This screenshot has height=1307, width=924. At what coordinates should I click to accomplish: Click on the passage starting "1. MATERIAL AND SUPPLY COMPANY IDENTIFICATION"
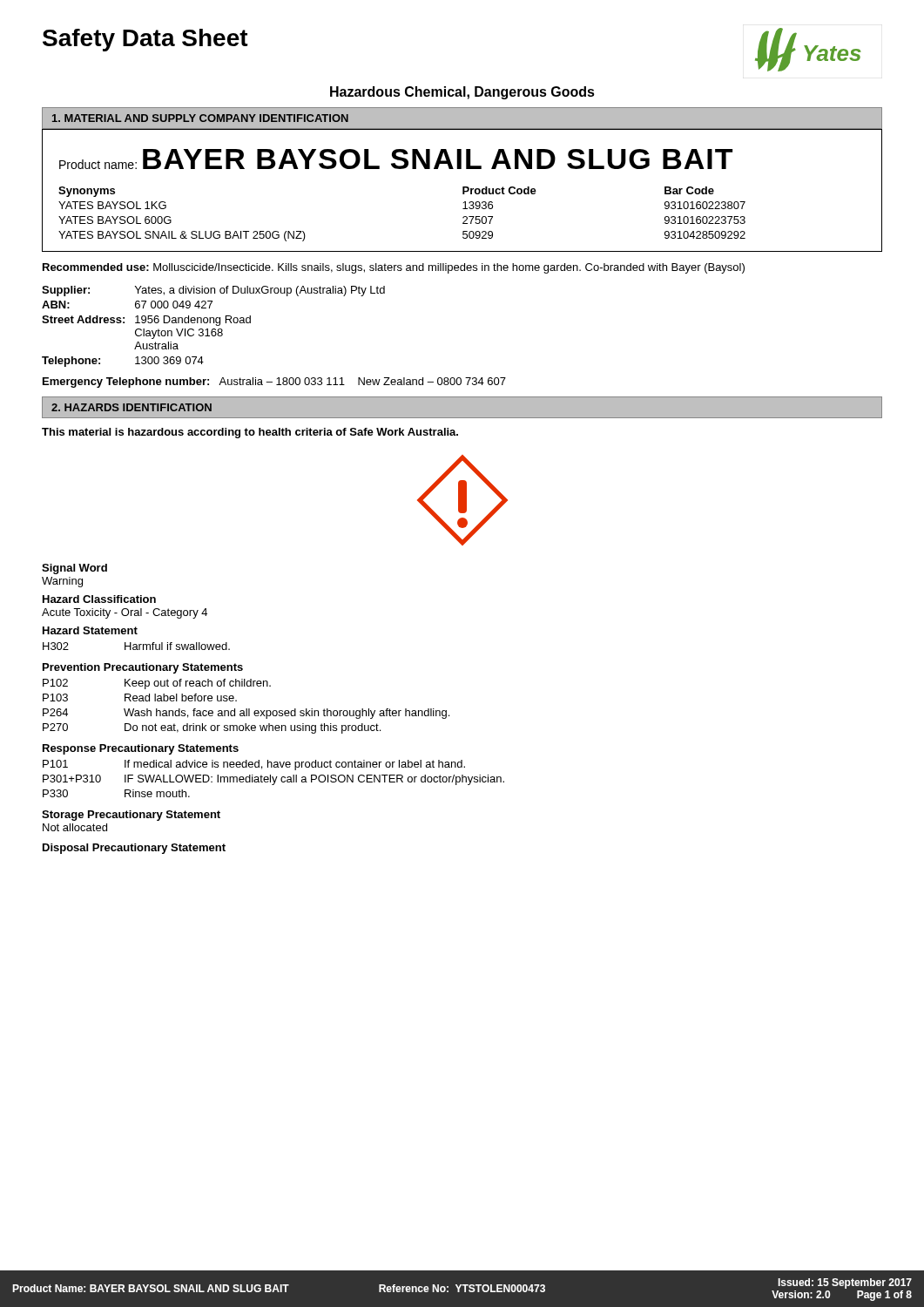(200, 118)
